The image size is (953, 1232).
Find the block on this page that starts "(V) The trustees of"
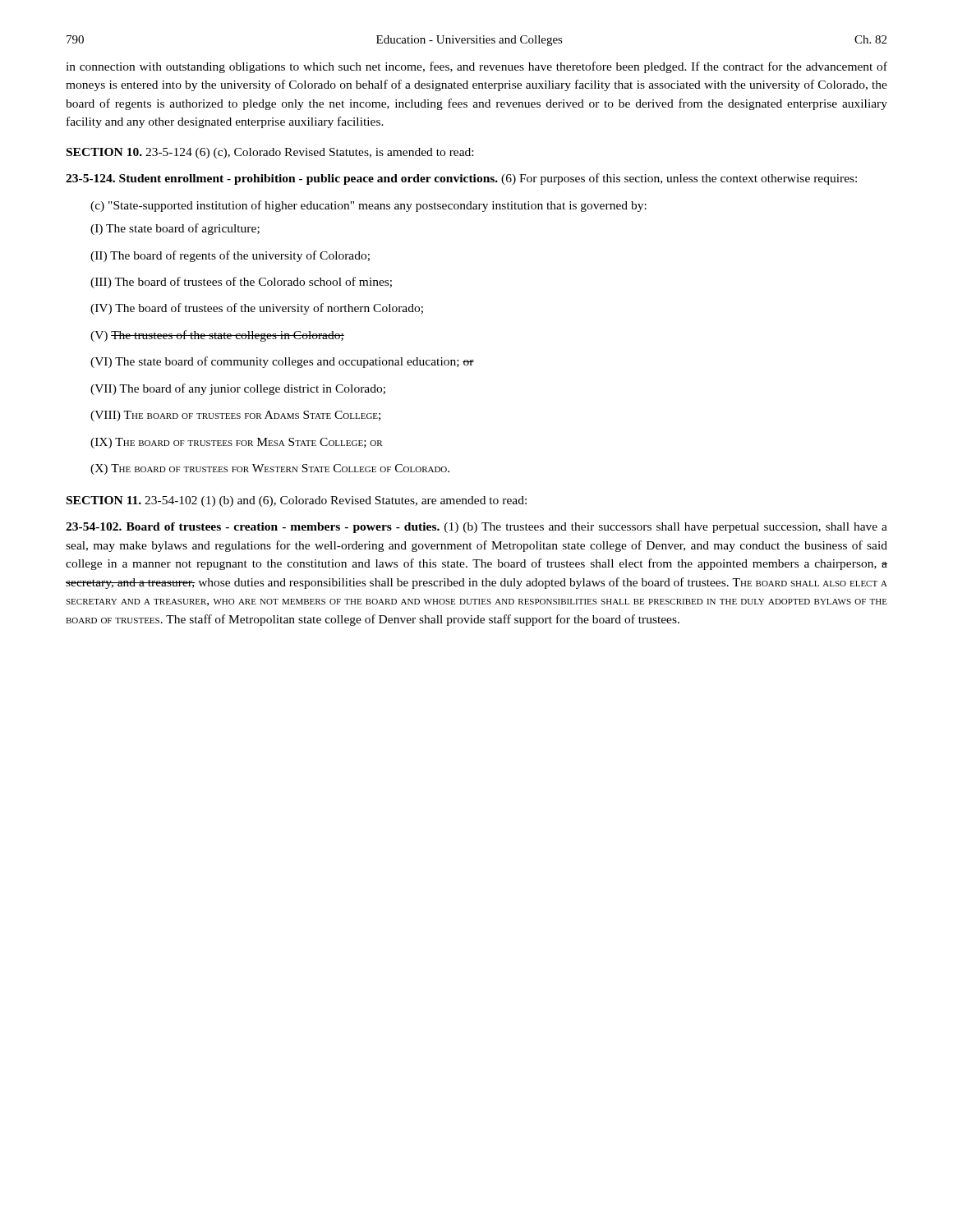pos(217,336)
